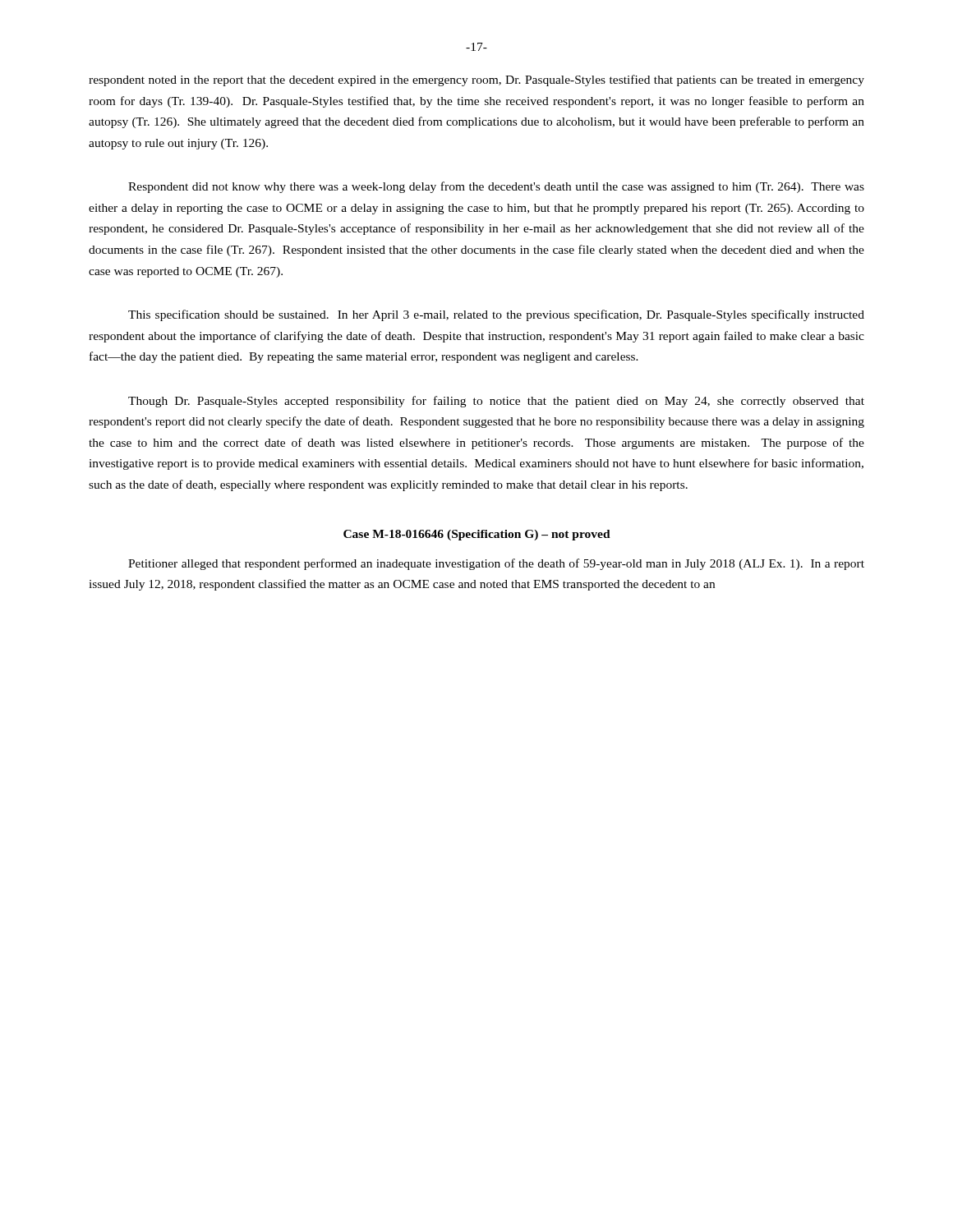Find the text block containing "Petitioner alleged that respondent performed an"
953x1232 pixels.
pos(476,573)
